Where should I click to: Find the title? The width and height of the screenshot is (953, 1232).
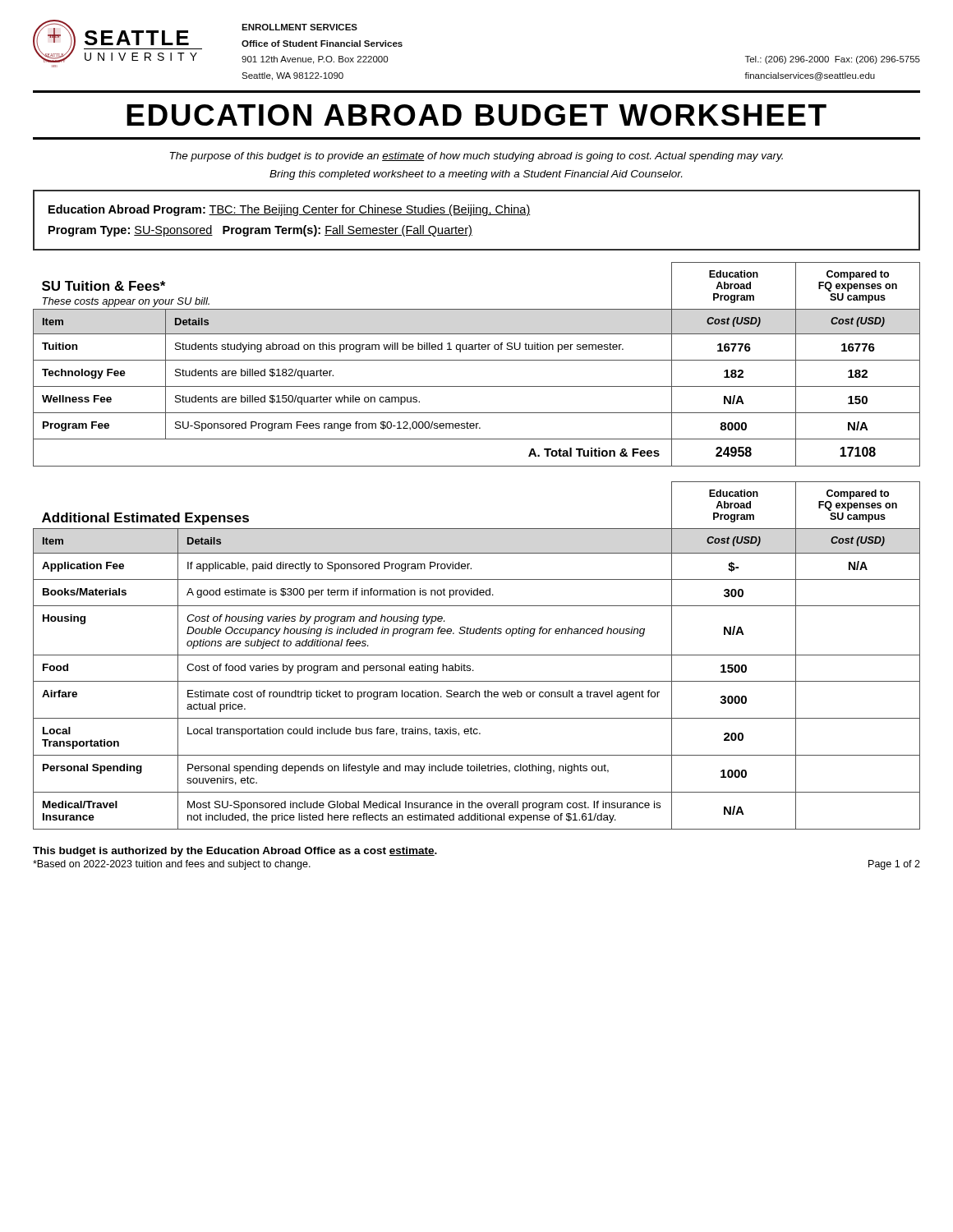tap(476, 116)
